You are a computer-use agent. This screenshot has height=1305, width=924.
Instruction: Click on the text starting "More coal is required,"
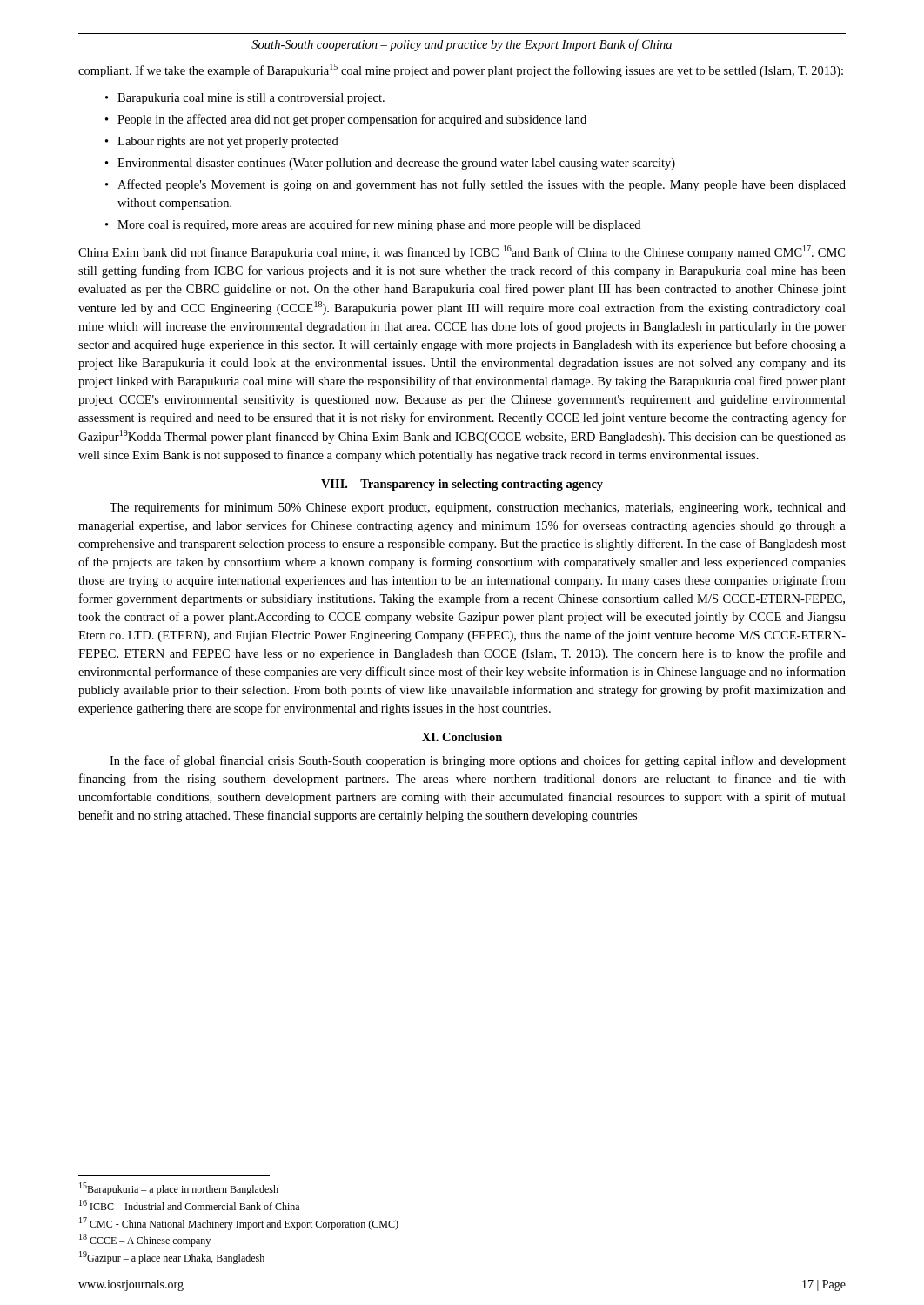(482, 225)
